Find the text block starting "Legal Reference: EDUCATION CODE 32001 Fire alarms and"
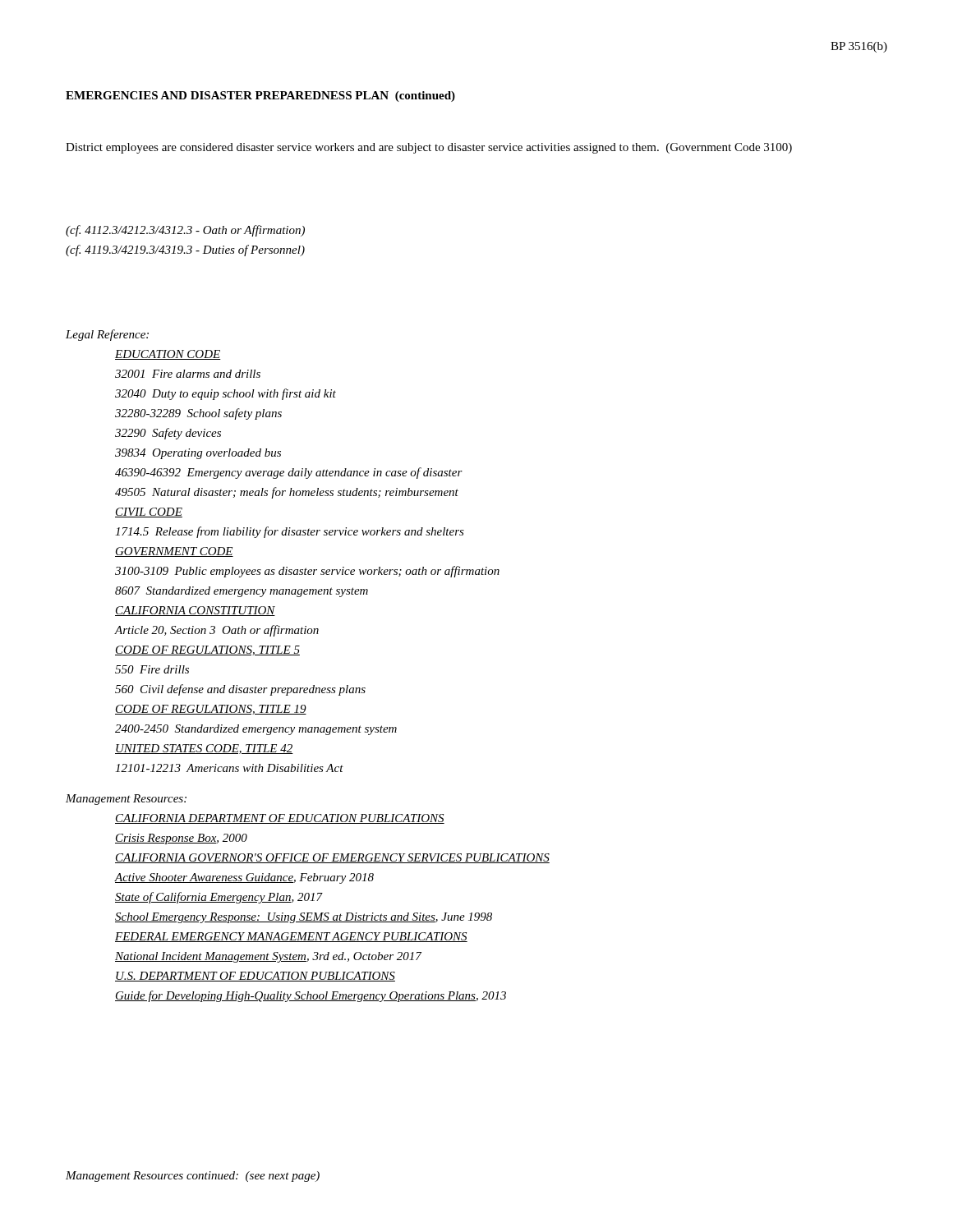 click(x=107, y=335)
